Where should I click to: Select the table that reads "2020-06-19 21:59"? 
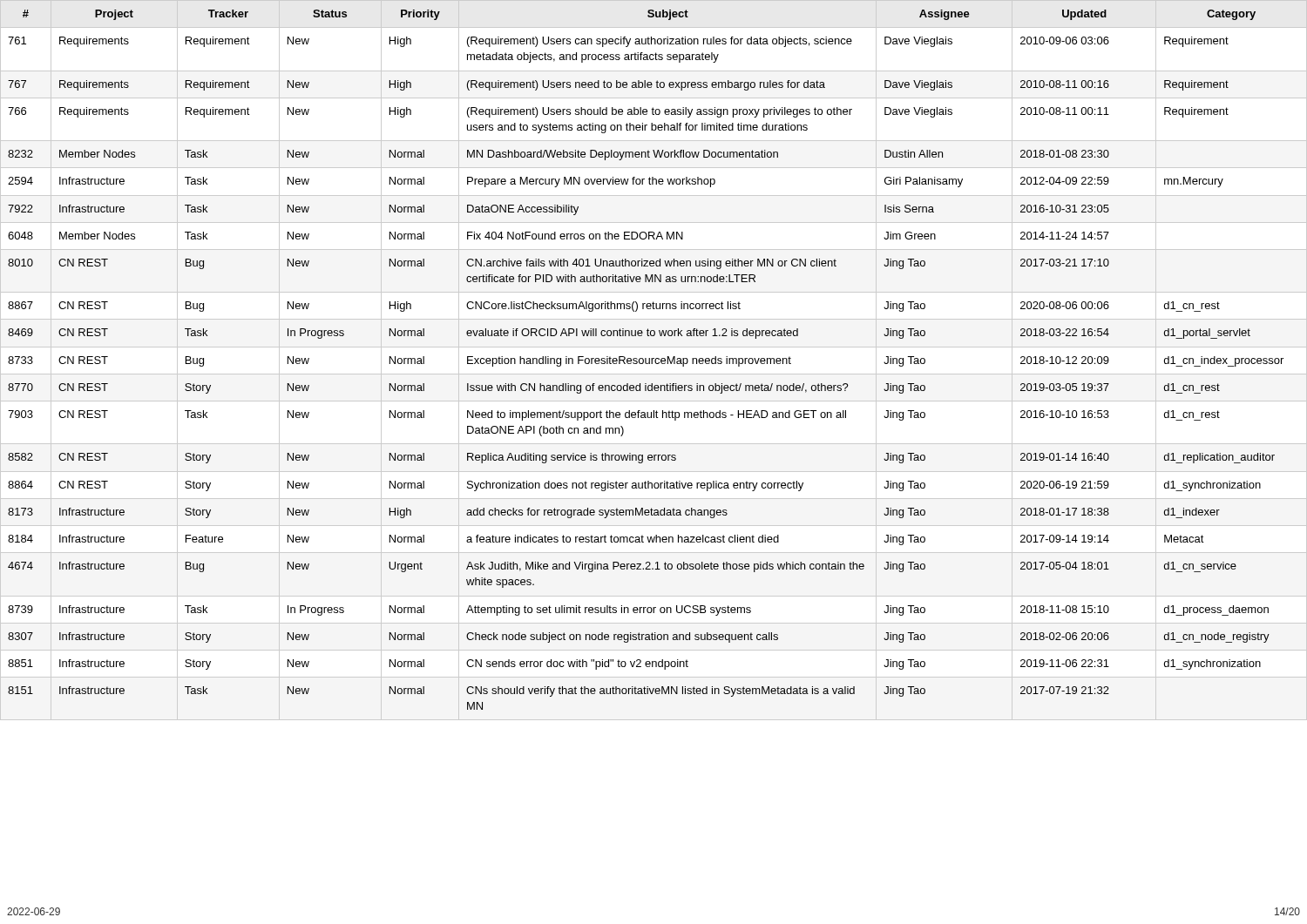[654, 360]
